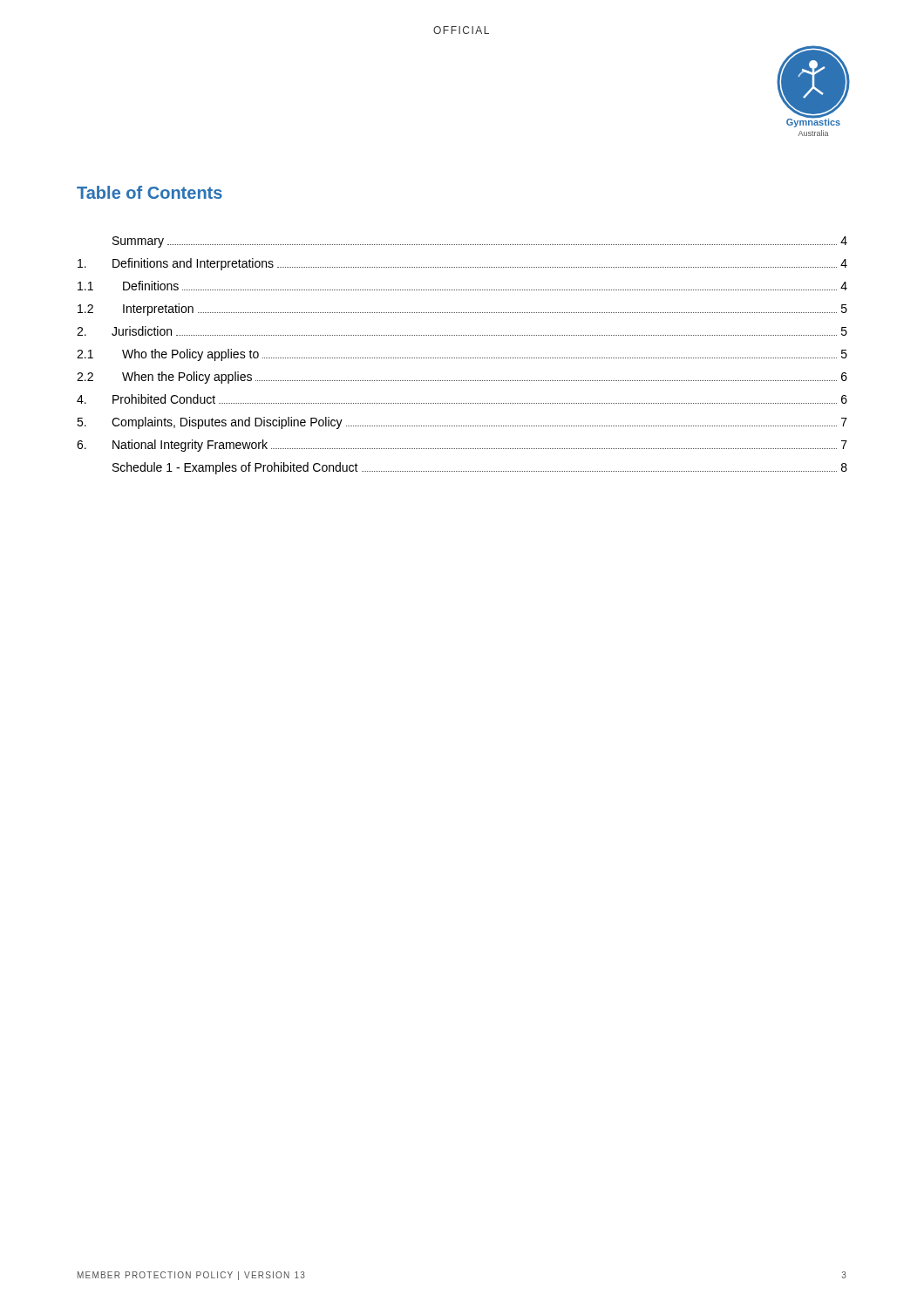This screenshot has width=924, height=1308.
Task: Find the block starting "Definitions and Interpretations 4"
Action: (462, 263)
